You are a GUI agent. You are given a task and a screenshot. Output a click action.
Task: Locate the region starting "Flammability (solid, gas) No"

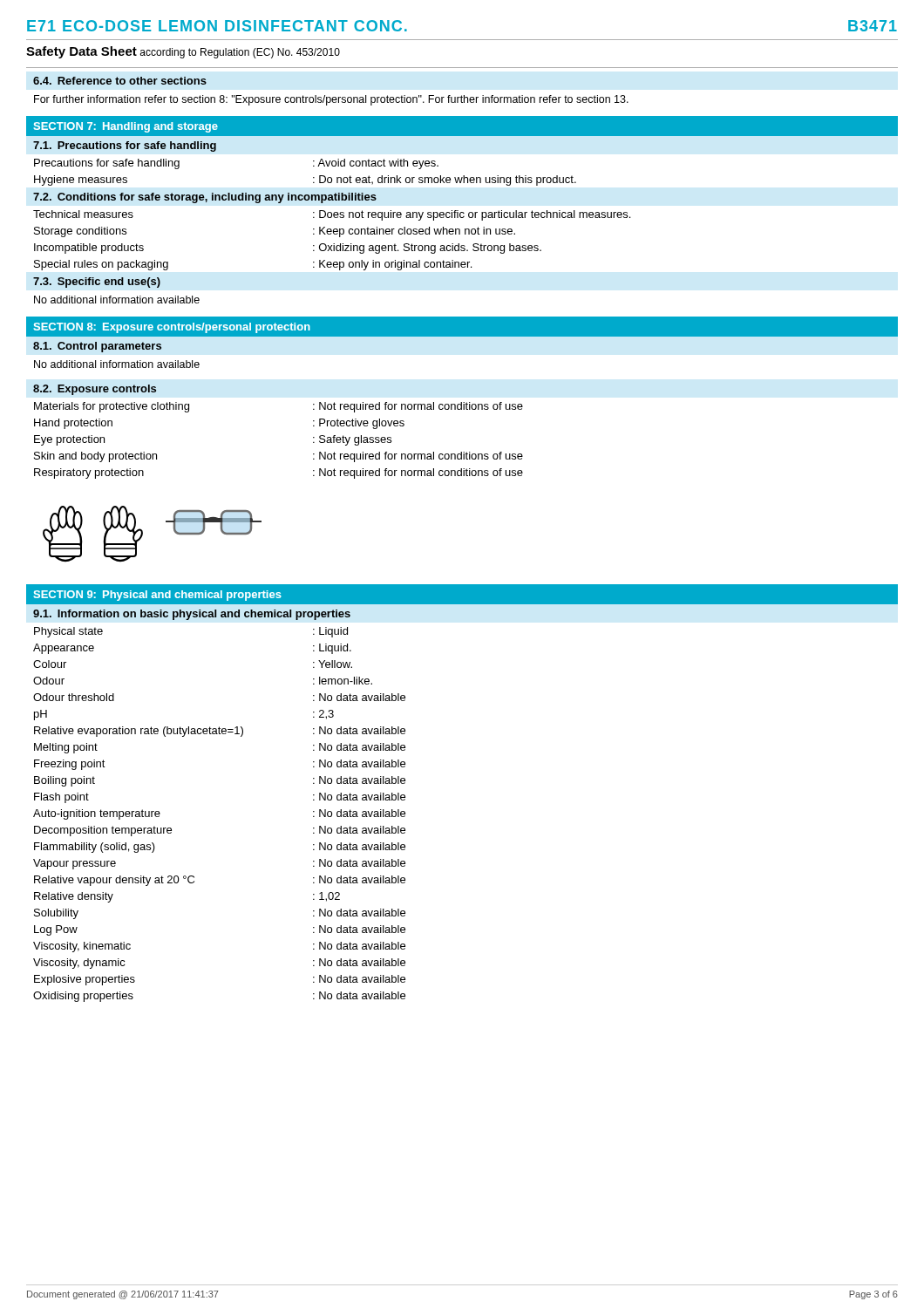click(93, 847)
